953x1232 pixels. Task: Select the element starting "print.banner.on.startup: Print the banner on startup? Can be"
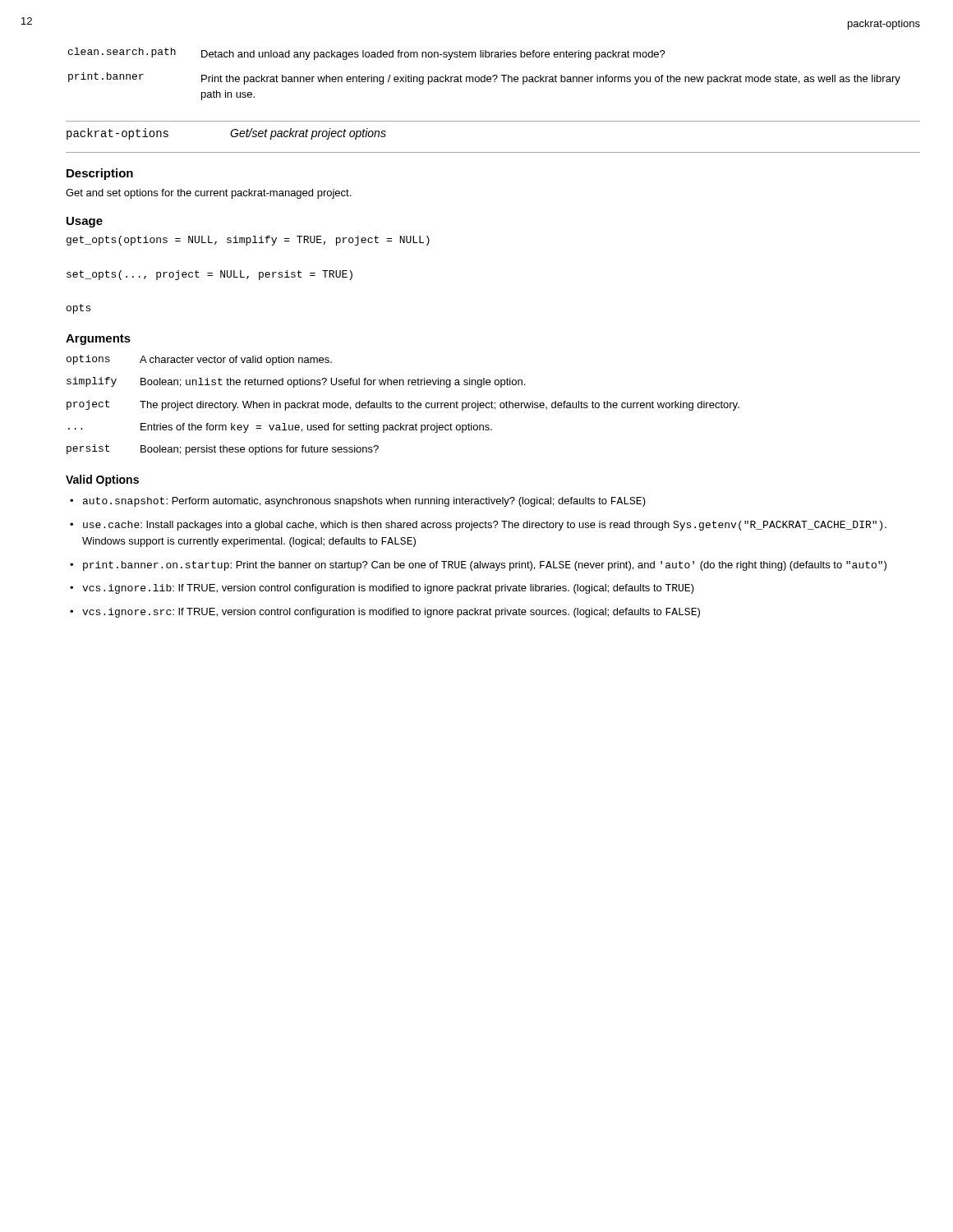click(485, 565)
